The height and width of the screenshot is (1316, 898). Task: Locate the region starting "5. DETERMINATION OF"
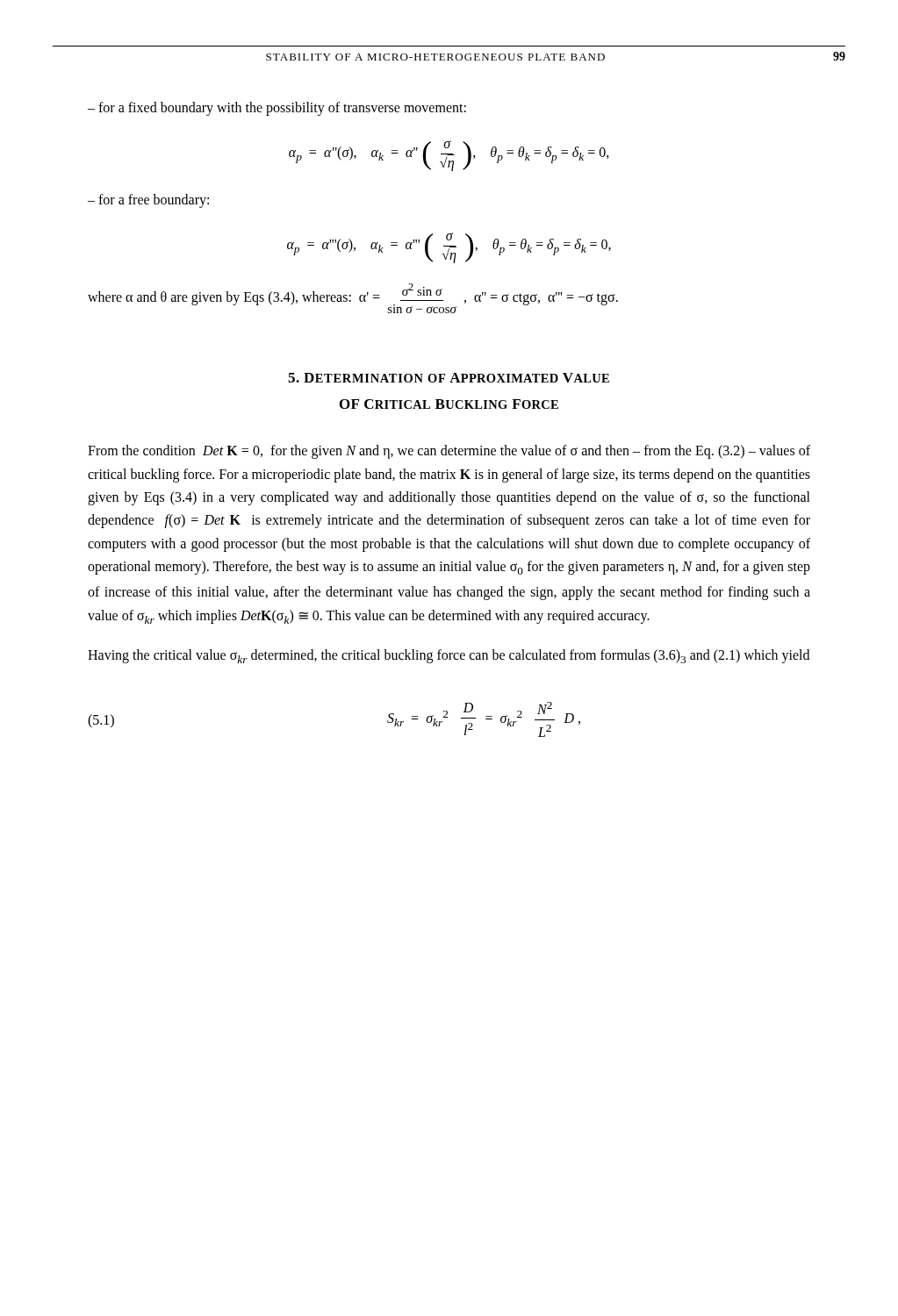click(449, 378)
